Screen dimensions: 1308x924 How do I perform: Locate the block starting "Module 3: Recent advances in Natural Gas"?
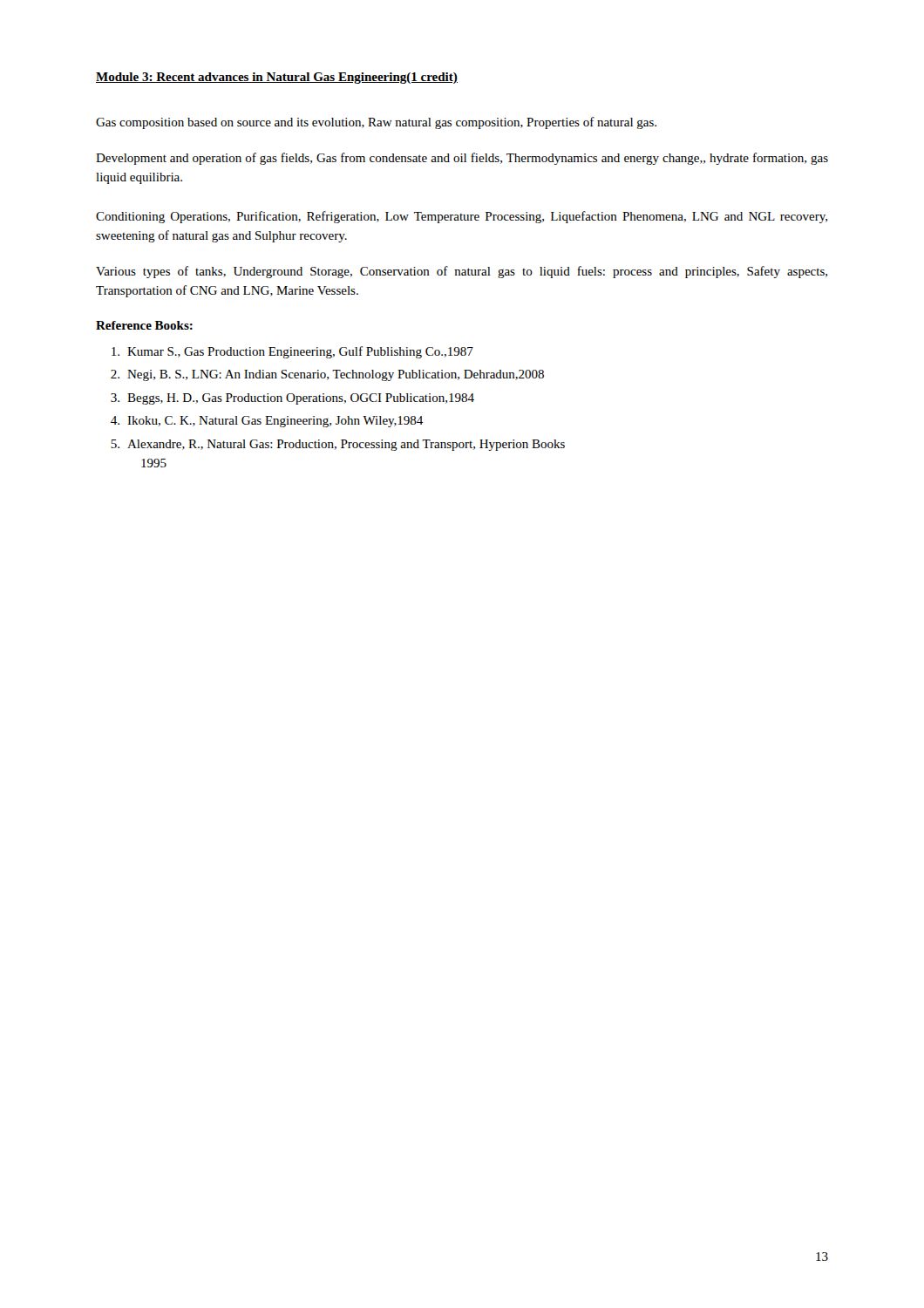pos(277,77)
